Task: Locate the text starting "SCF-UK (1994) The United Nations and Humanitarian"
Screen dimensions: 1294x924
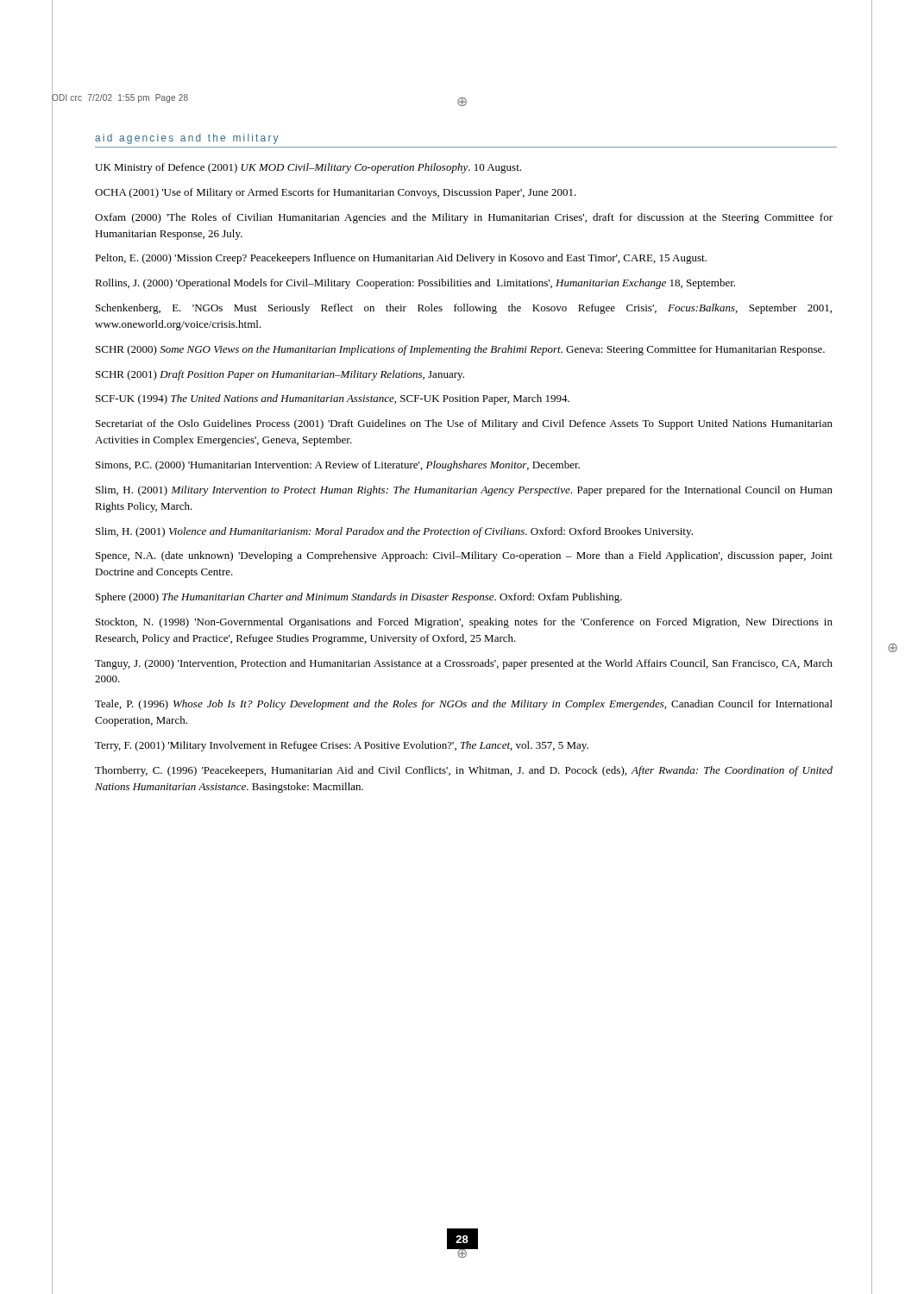Action: tap(332, 399)
